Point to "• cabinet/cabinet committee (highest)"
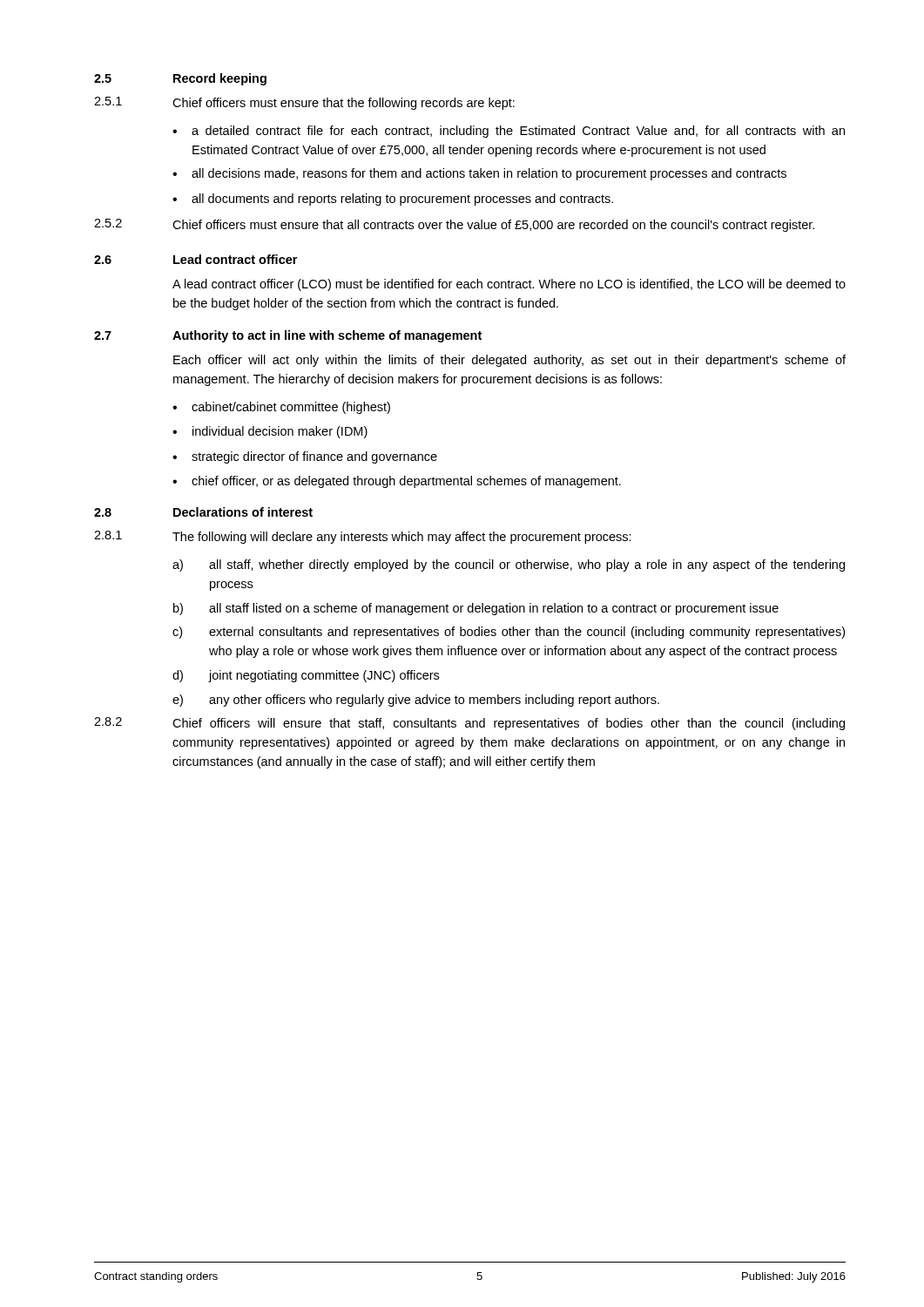The height and width of the screenshot is (1307, 924). (x=281, y=408)
